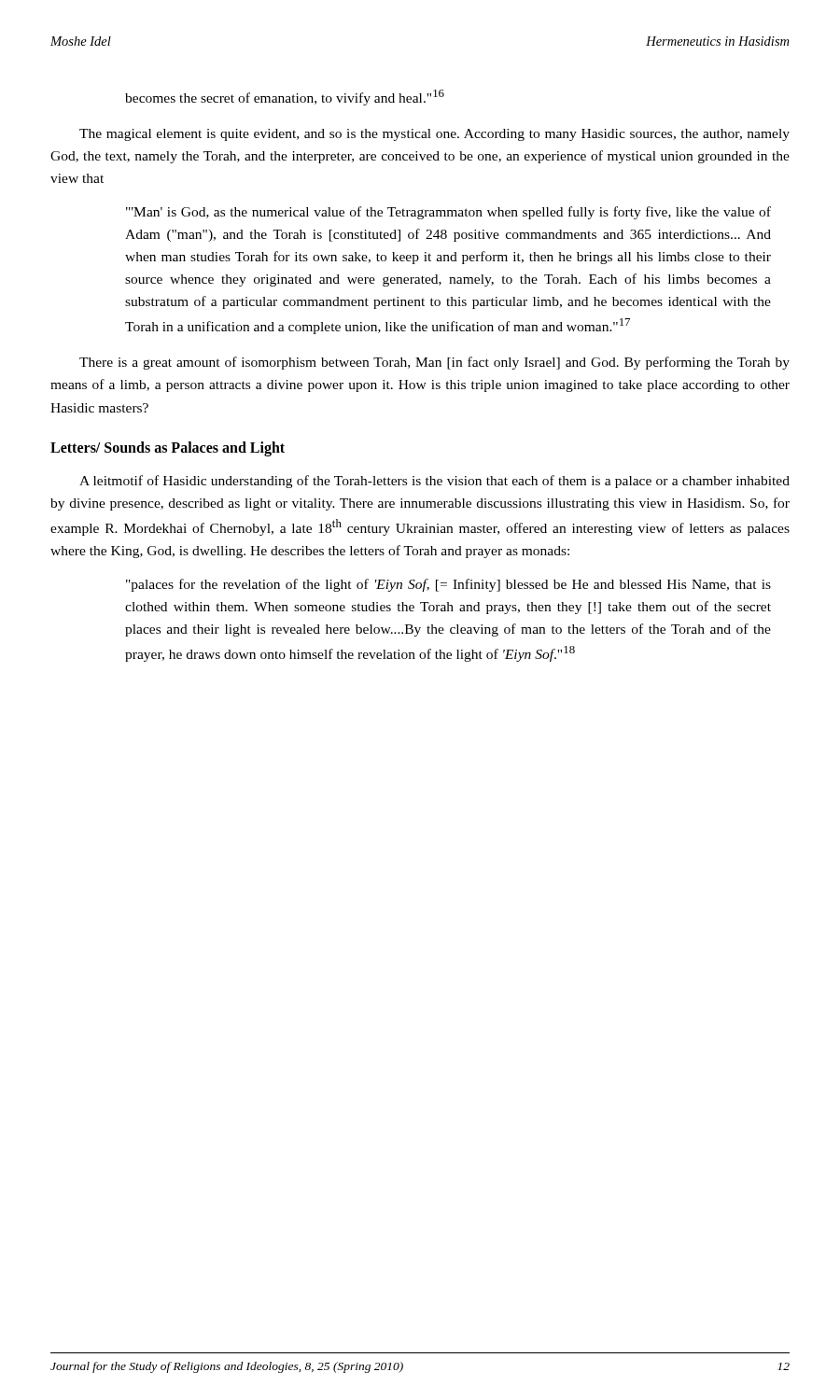Click on the passage starting "There is a great"
The width and height of the screenshot is (840, 1400).
(x=420, y=385)
